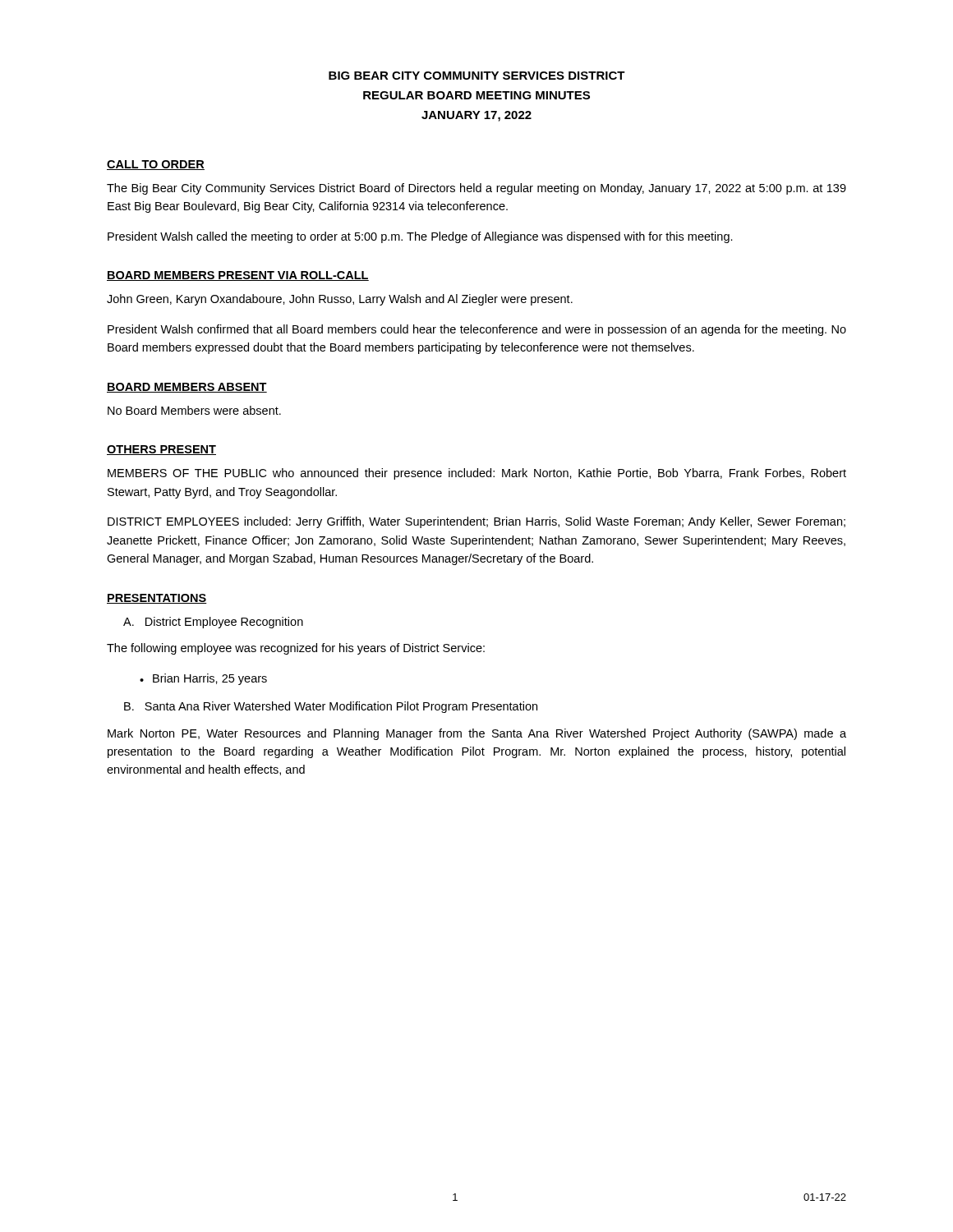Select the block starting "B. Santa Ana River Watershed"
953x1232 pixels.
tap(331, 706)
